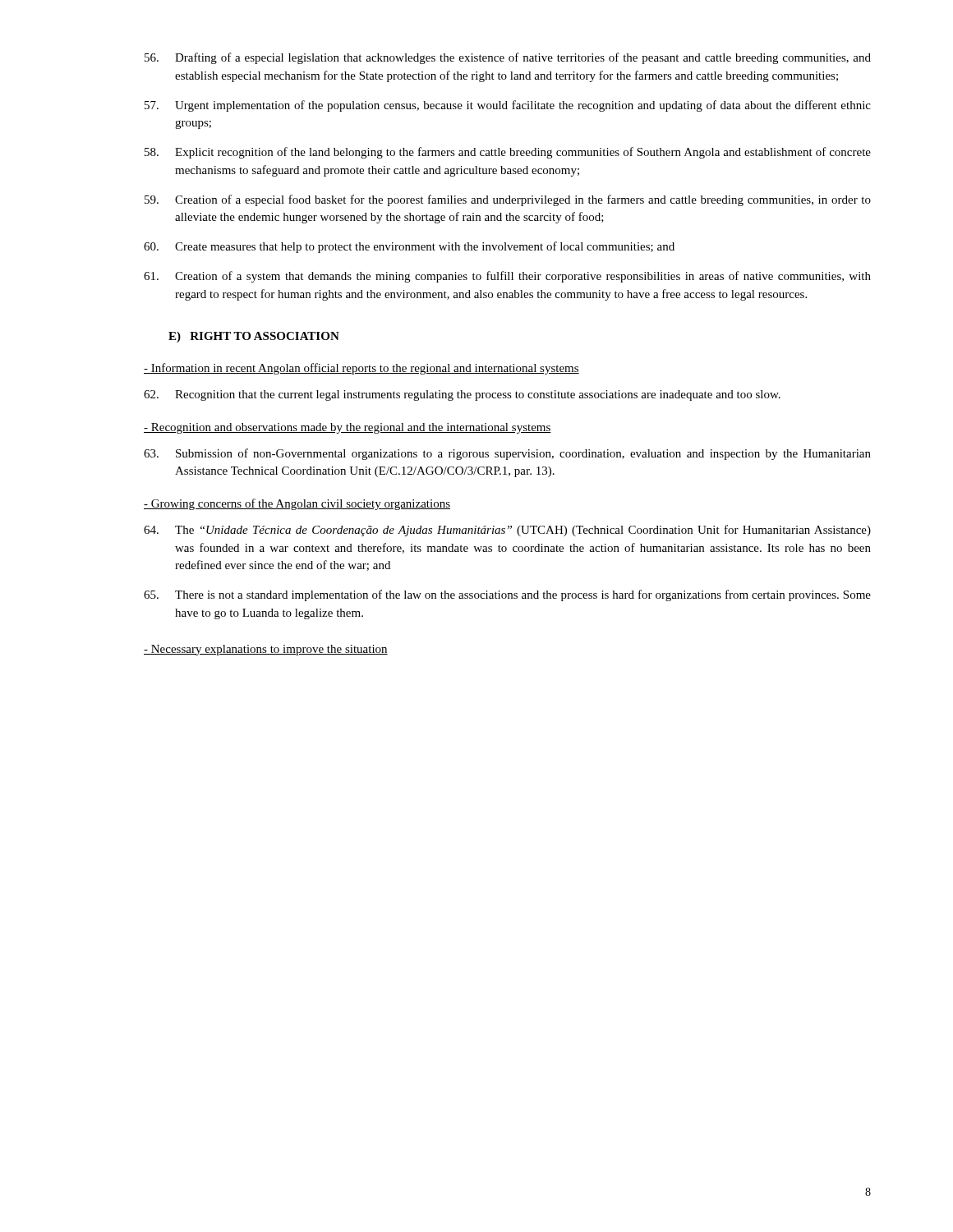Click on the list item containing "61. Creation of a system"
Image resolution: width=953 pixels, height=1232 pixels.
[507, 285]
